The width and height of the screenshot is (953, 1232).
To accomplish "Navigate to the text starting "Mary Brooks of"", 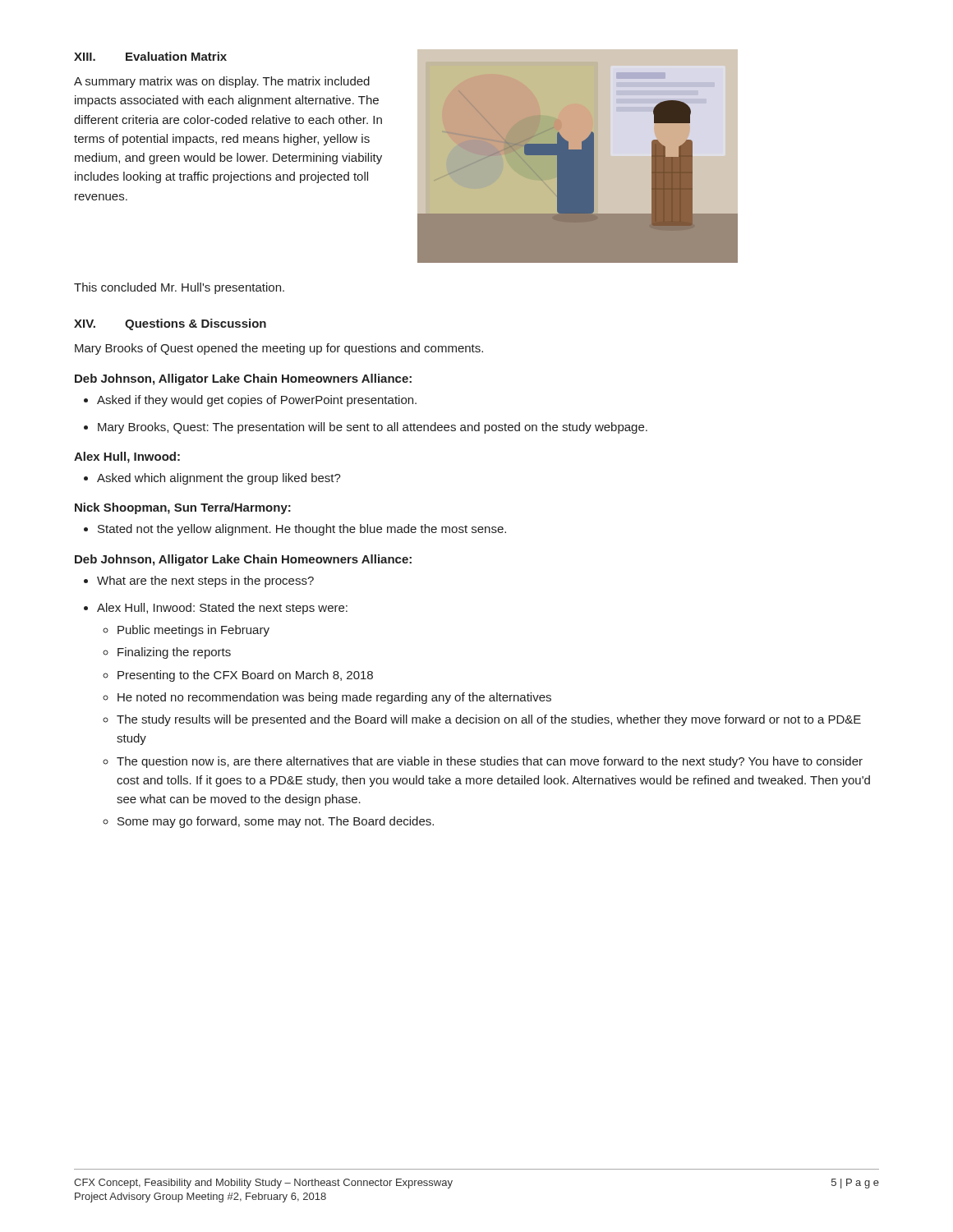I will point(476,348).
